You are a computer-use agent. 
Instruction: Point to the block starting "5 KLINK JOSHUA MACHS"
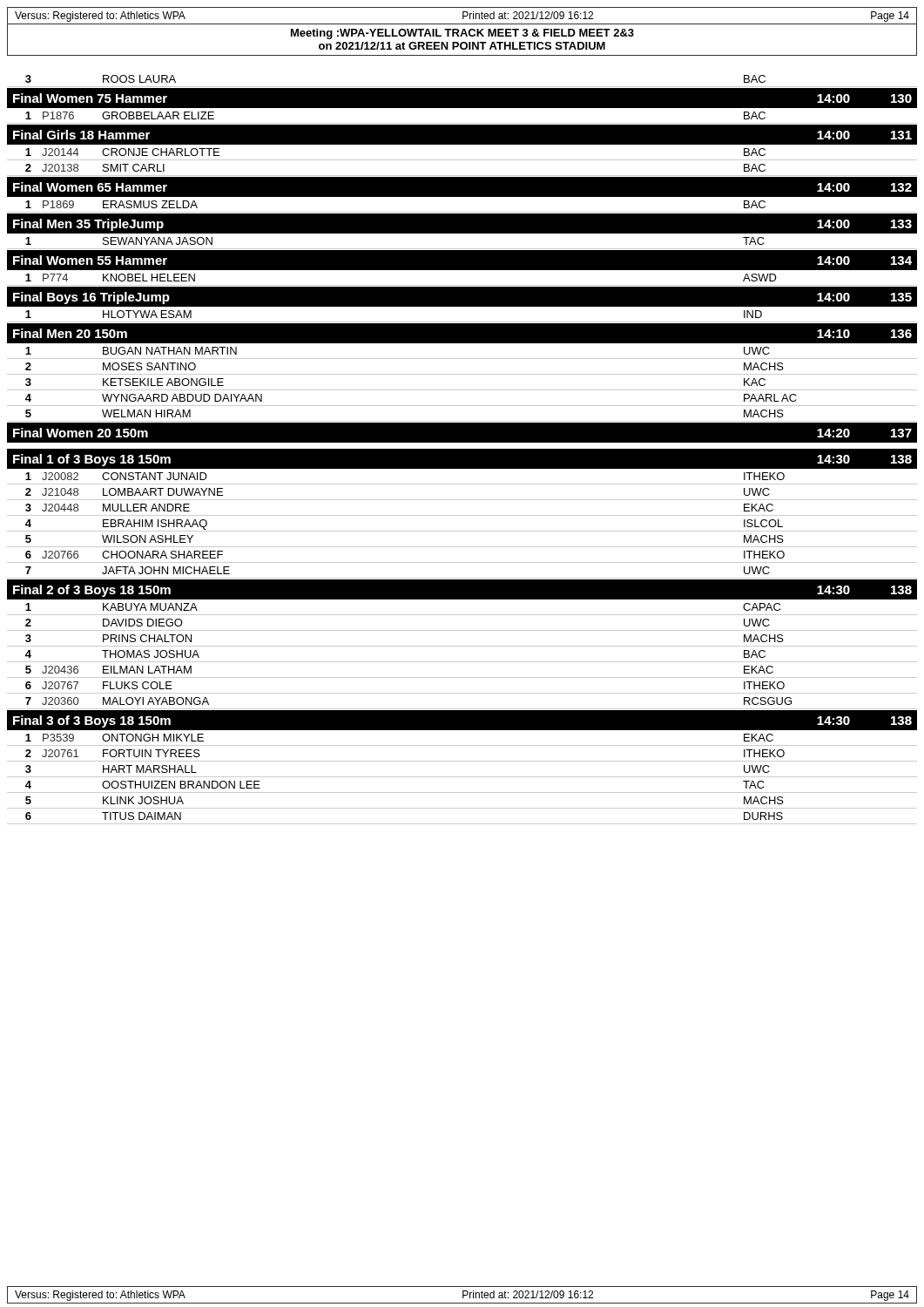tap(462, 800)
